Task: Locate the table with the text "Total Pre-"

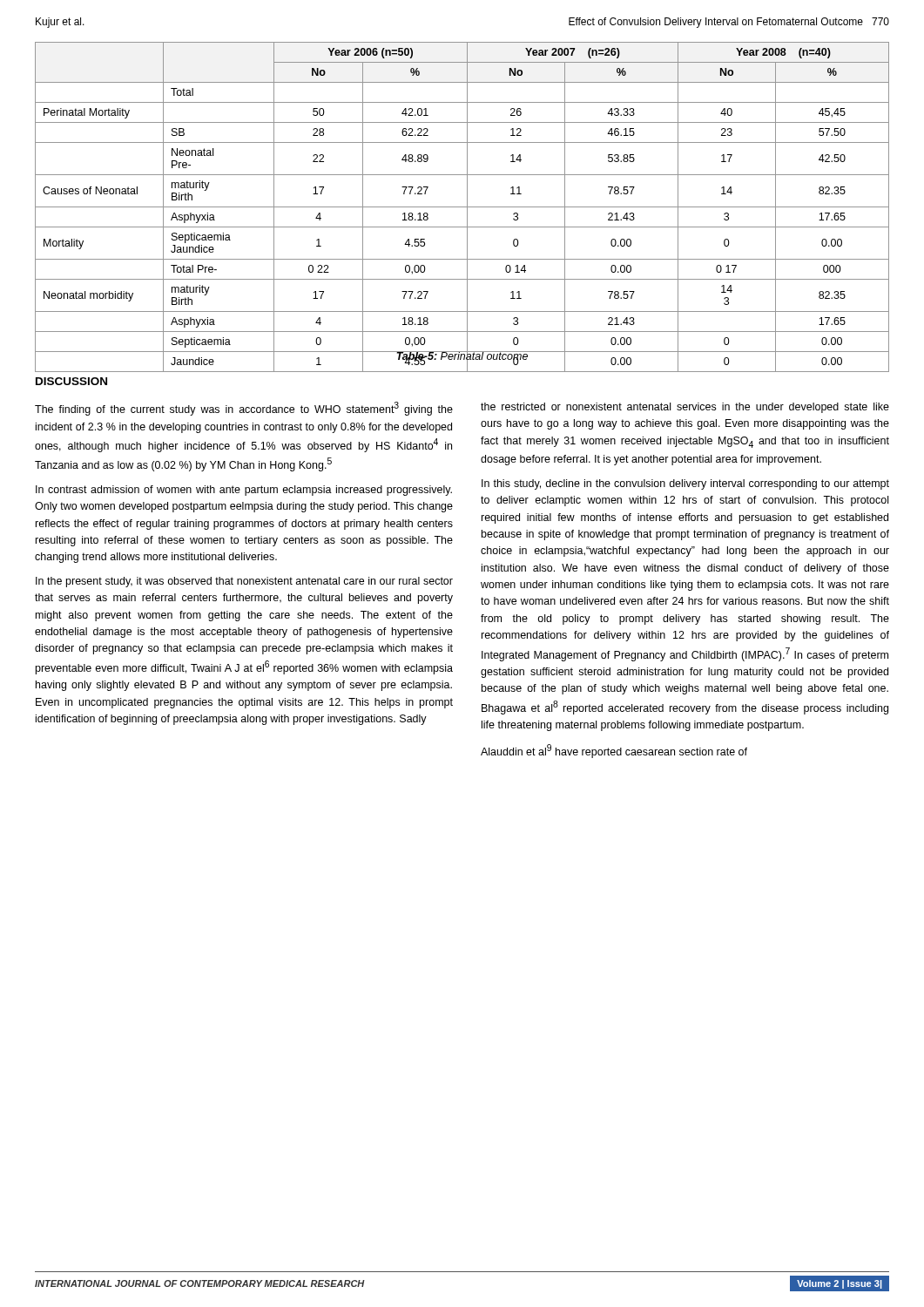Action: coord(462,207)
